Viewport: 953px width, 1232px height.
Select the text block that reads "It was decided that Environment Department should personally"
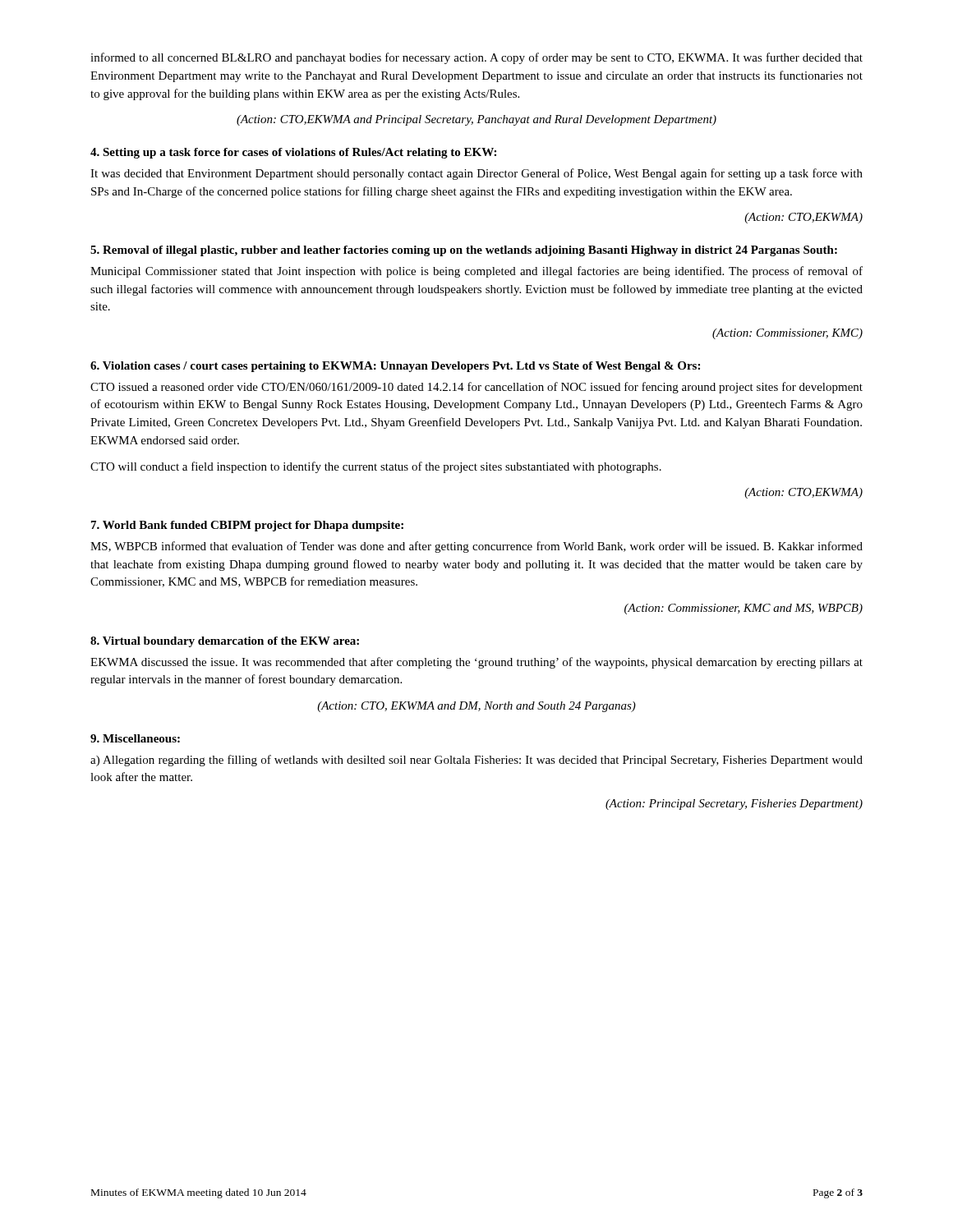point(476,182)
